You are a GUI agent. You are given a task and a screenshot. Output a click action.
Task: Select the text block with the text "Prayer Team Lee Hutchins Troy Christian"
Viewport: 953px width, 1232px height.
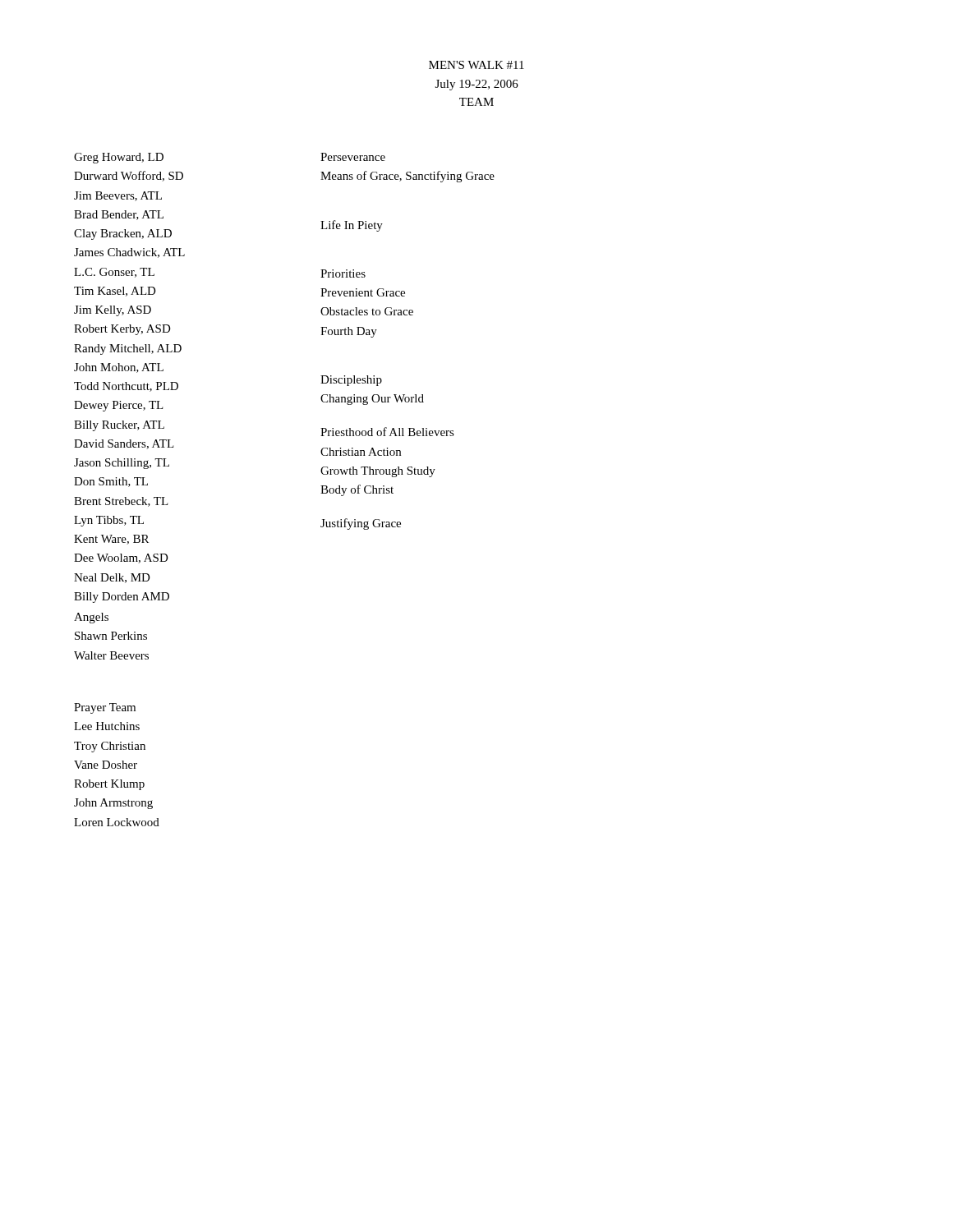tap(117, 765)
